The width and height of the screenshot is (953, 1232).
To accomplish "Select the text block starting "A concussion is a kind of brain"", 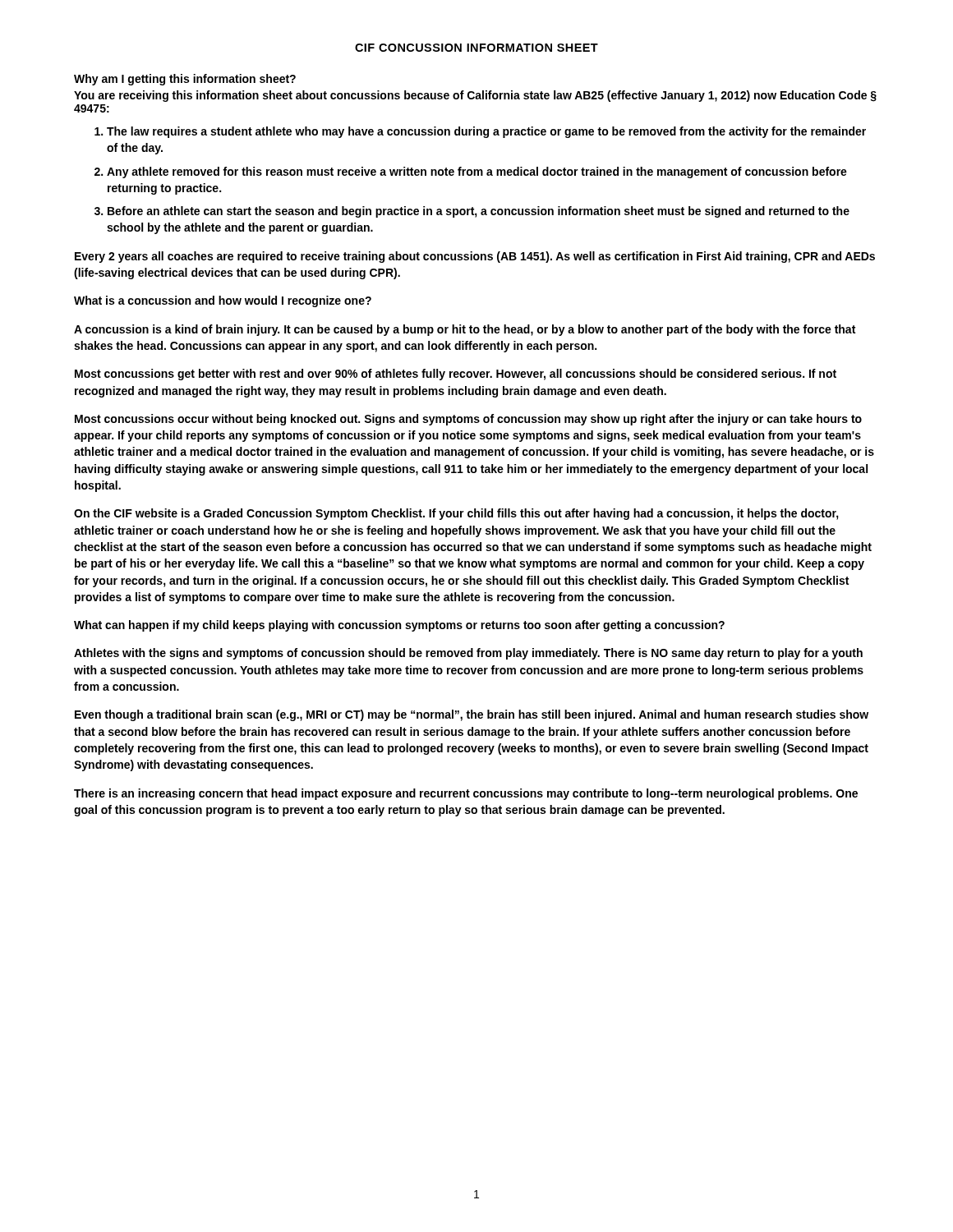I will [x=465, y=337].
